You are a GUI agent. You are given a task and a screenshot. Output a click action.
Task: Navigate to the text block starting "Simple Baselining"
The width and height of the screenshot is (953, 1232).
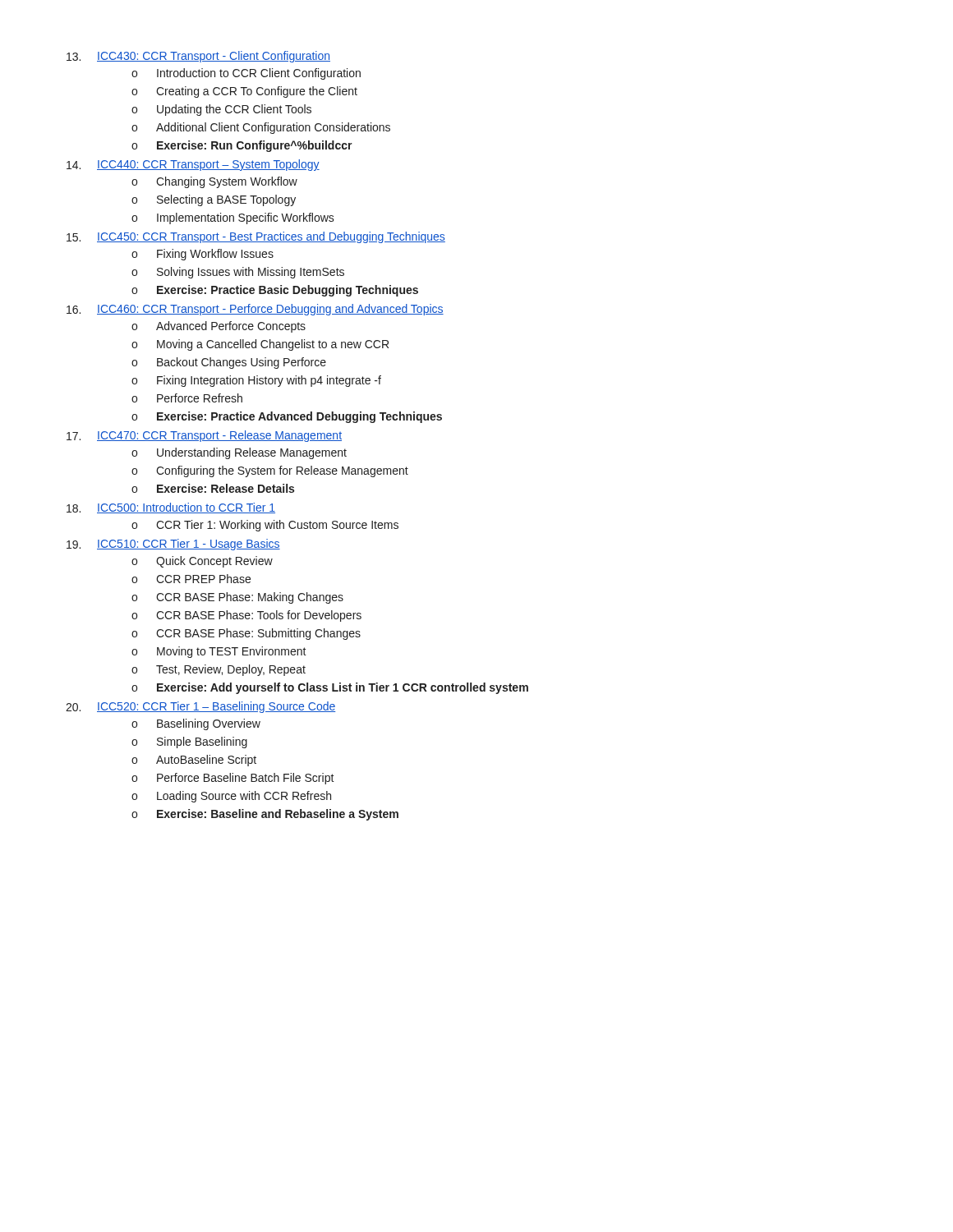pyautogui.click(x=202, y=742)
